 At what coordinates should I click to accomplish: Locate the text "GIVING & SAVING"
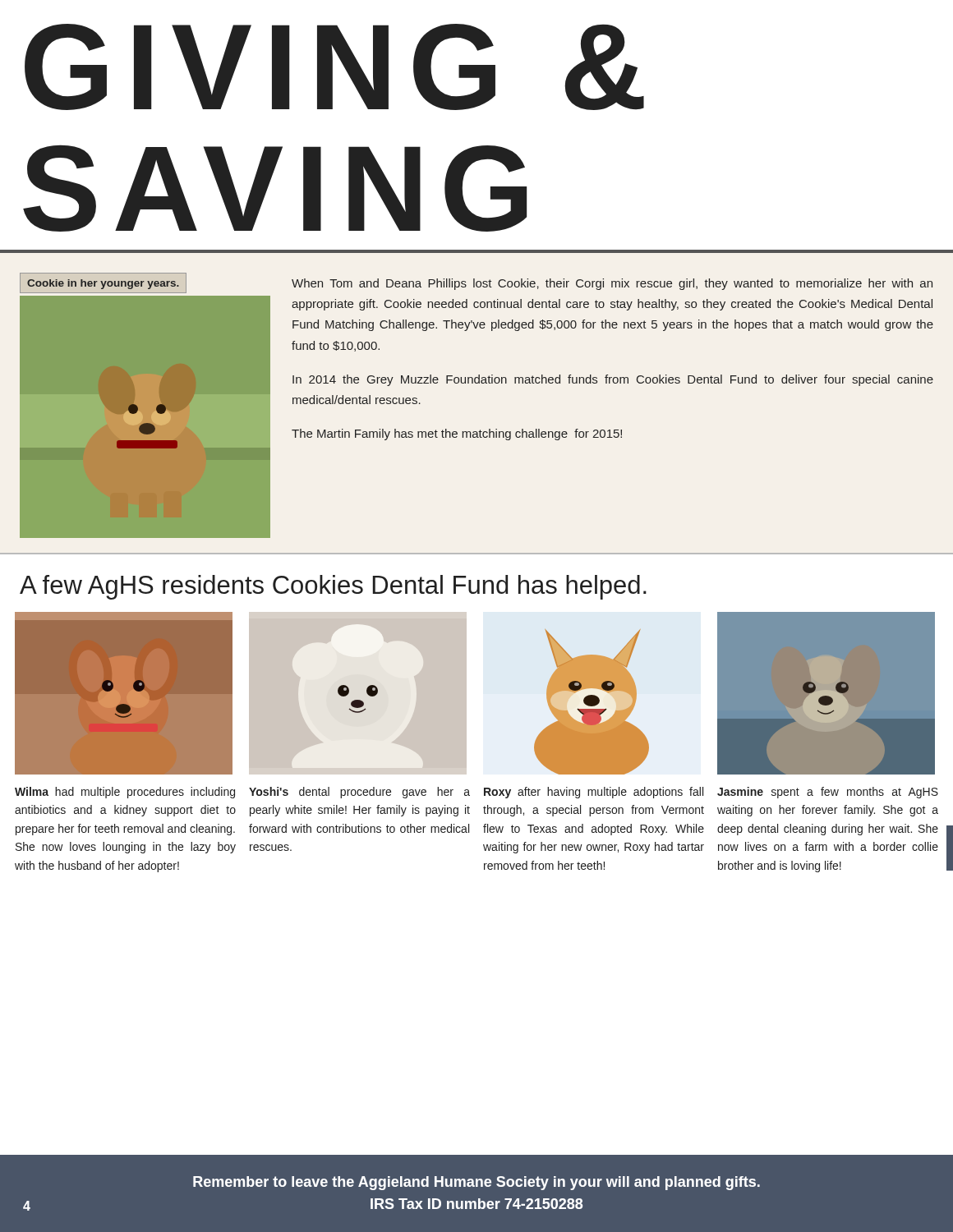point(476,126)
